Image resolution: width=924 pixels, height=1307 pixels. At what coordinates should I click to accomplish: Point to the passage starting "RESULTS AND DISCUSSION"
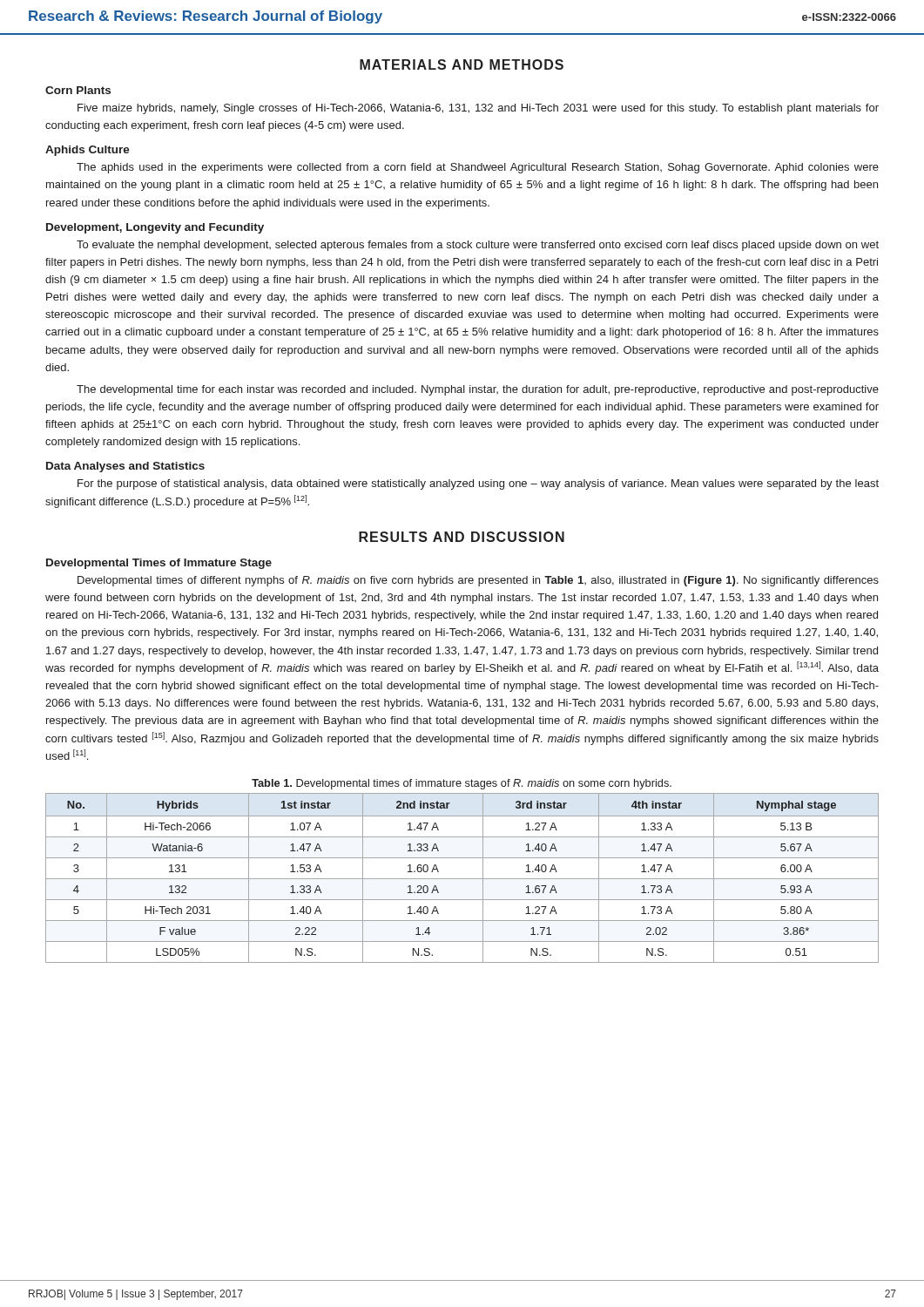click(462, 537)
